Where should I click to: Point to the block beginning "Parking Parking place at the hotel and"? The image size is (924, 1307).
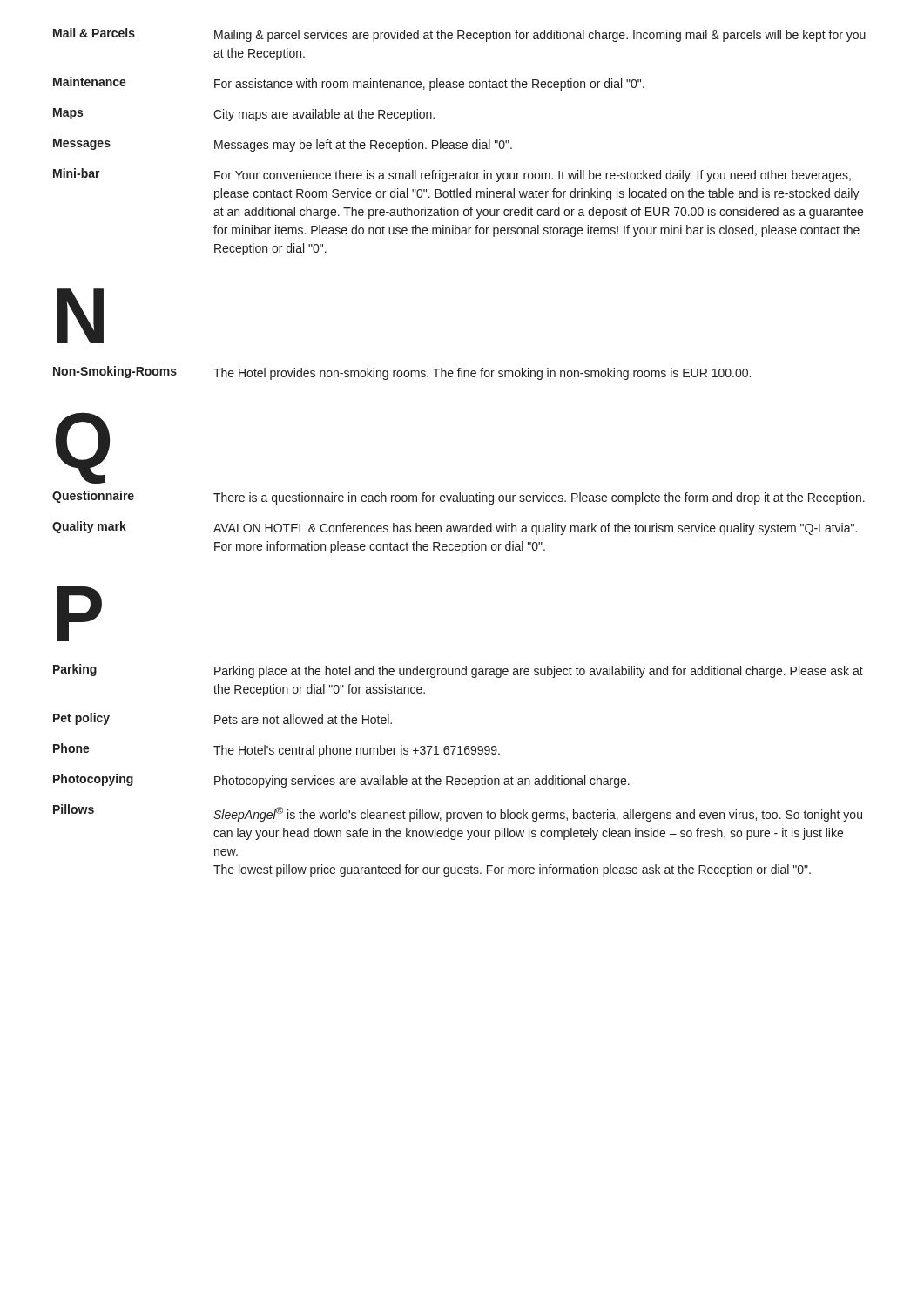pos(462,681)
